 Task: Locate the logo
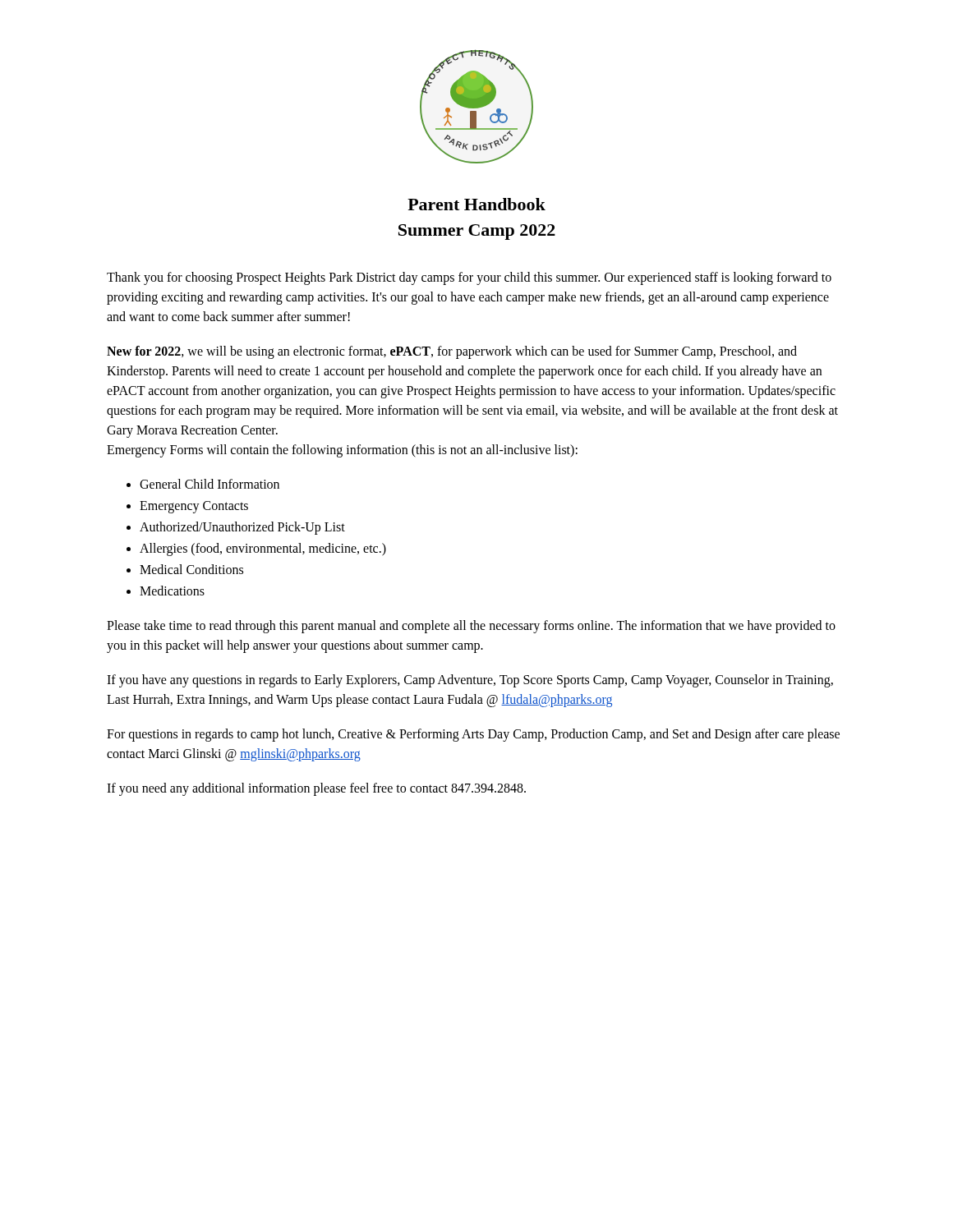click(476, 108)
